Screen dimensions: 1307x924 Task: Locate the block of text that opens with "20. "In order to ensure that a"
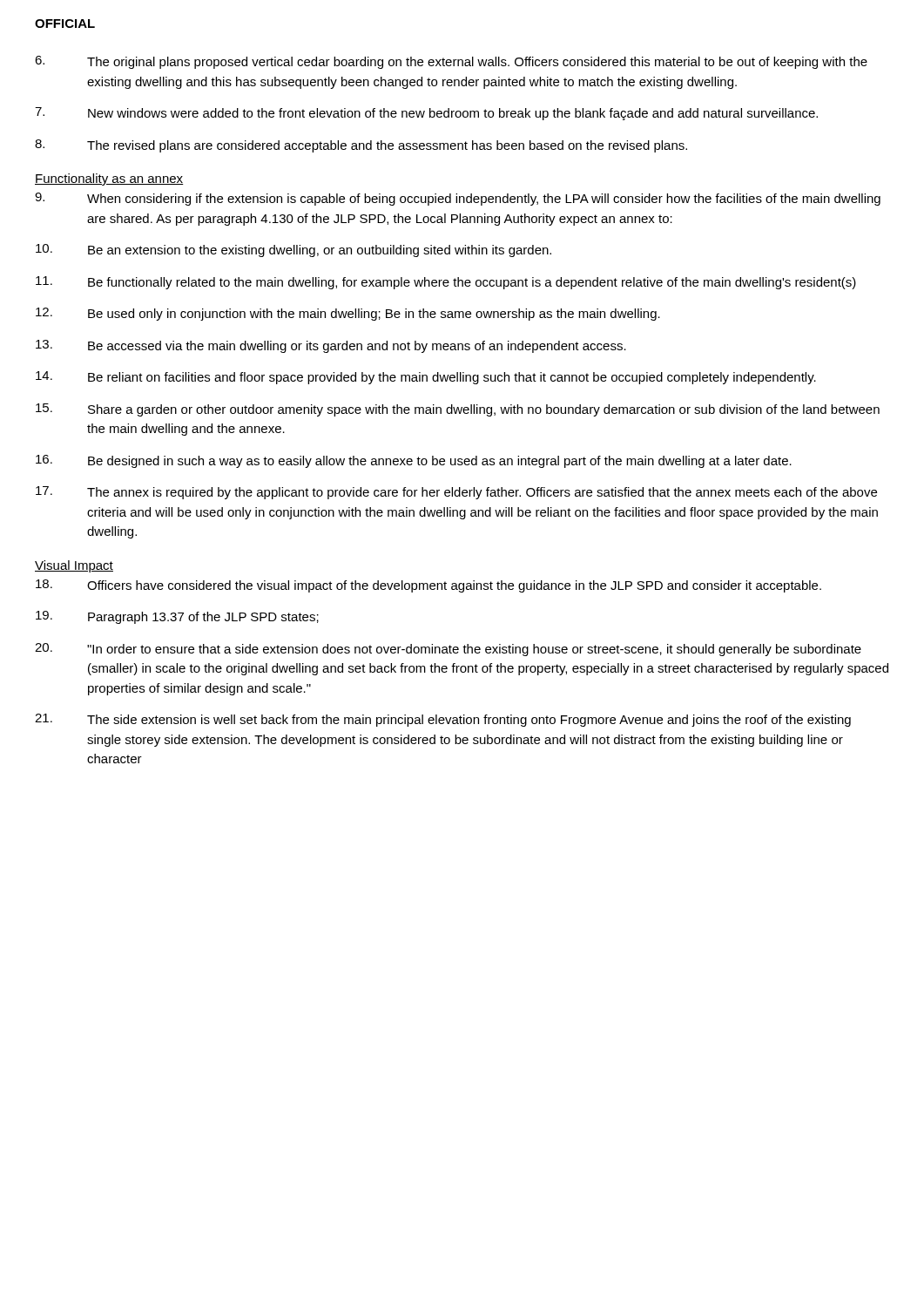462,669
